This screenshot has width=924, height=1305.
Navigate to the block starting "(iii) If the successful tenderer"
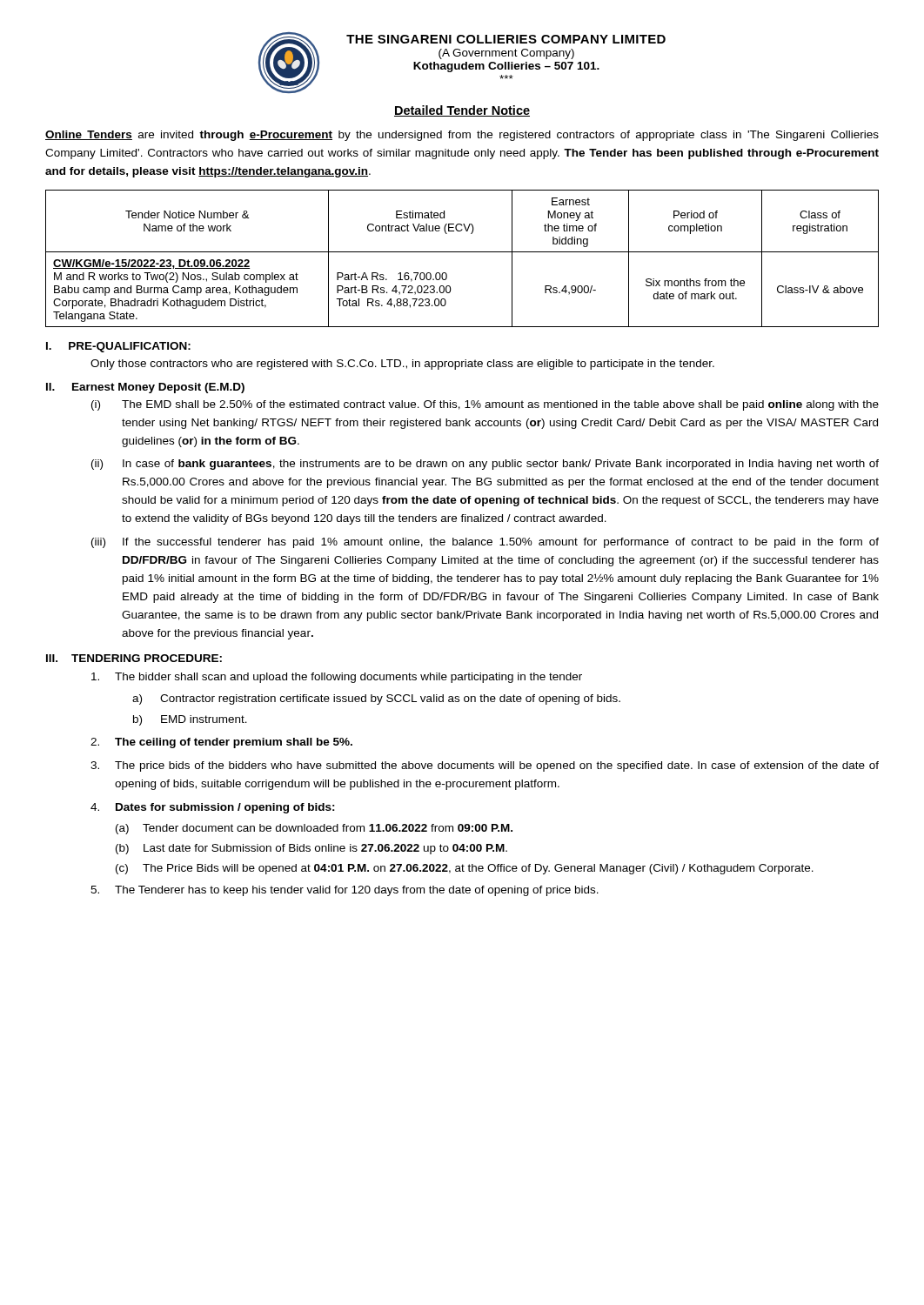pyautogui.click(x=485, y=588)
